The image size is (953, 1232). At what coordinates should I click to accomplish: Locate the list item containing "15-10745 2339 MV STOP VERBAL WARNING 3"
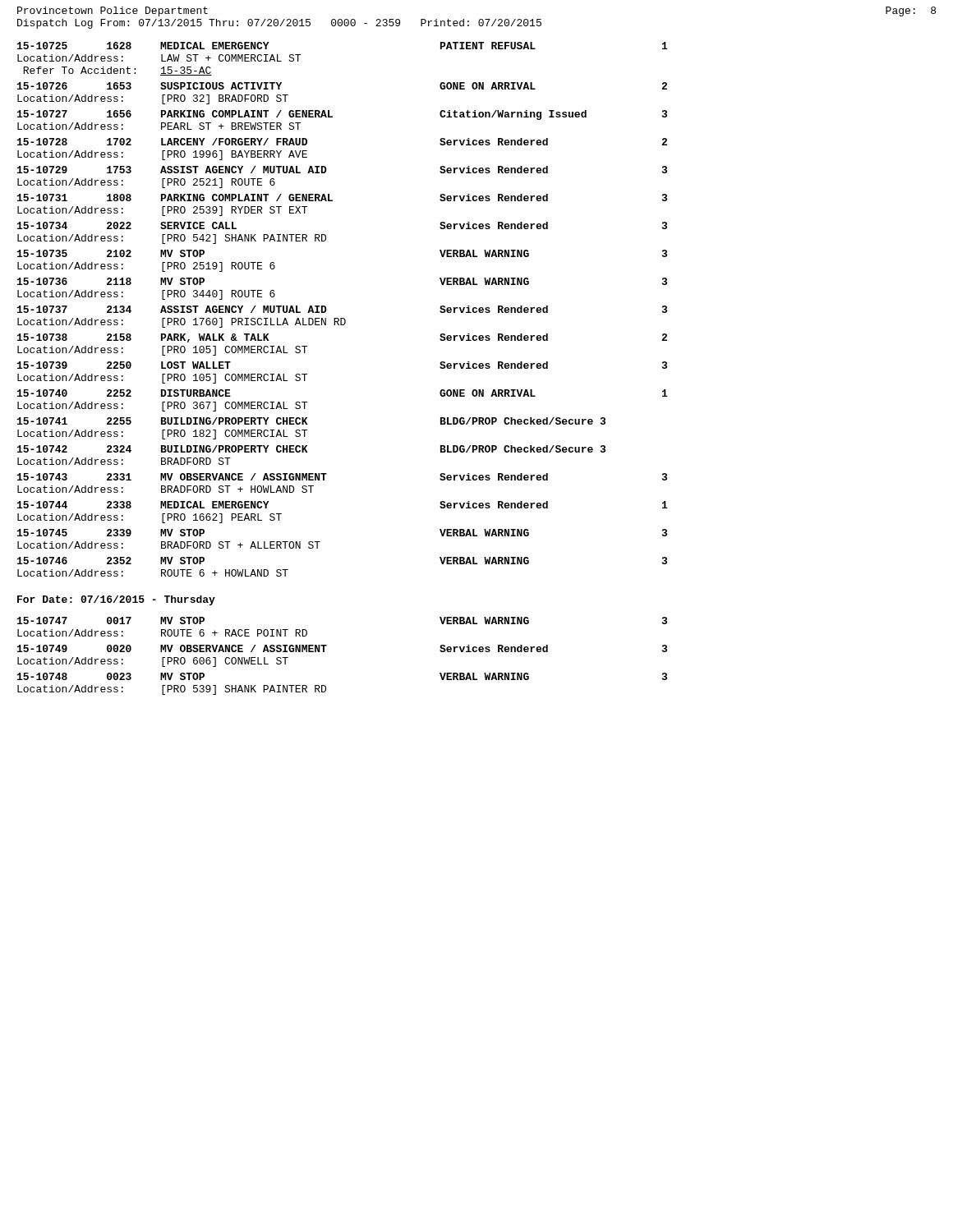coord(476,540)
